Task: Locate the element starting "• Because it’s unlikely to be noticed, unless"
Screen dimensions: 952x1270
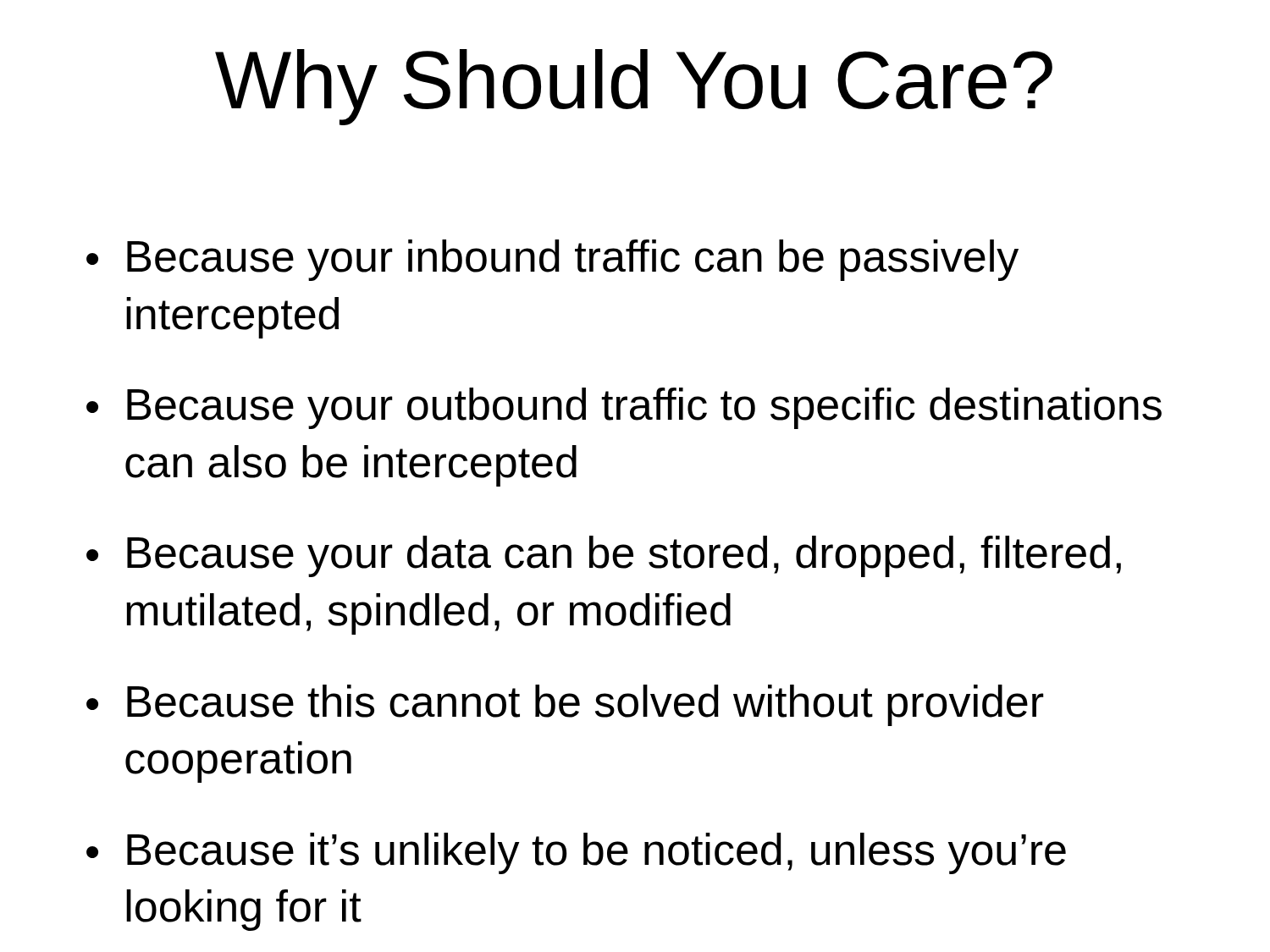Action: (x=644, y=879)
